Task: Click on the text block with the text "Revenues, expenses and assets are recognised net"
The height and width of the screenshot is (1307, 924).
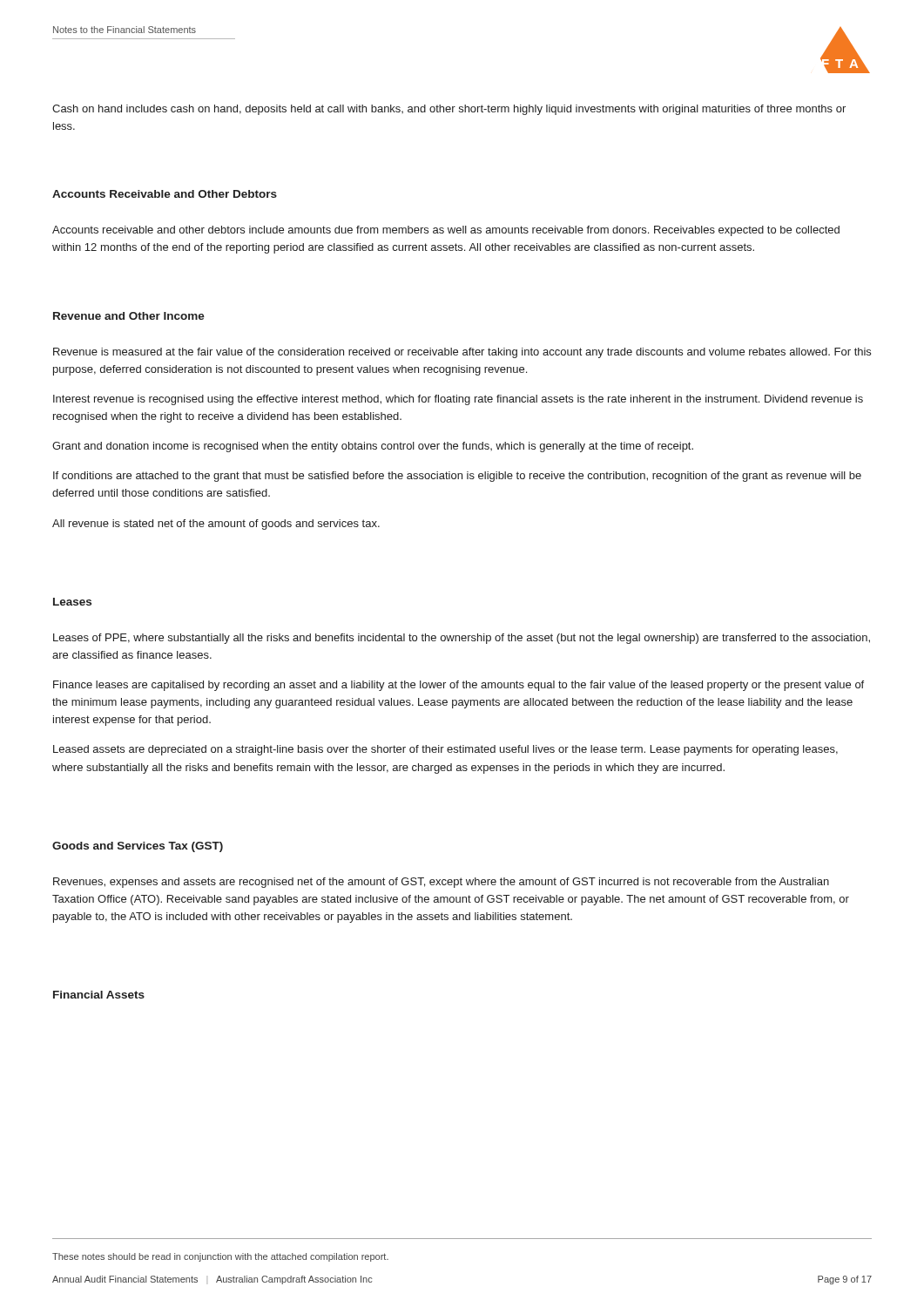Action: point(451,899)
